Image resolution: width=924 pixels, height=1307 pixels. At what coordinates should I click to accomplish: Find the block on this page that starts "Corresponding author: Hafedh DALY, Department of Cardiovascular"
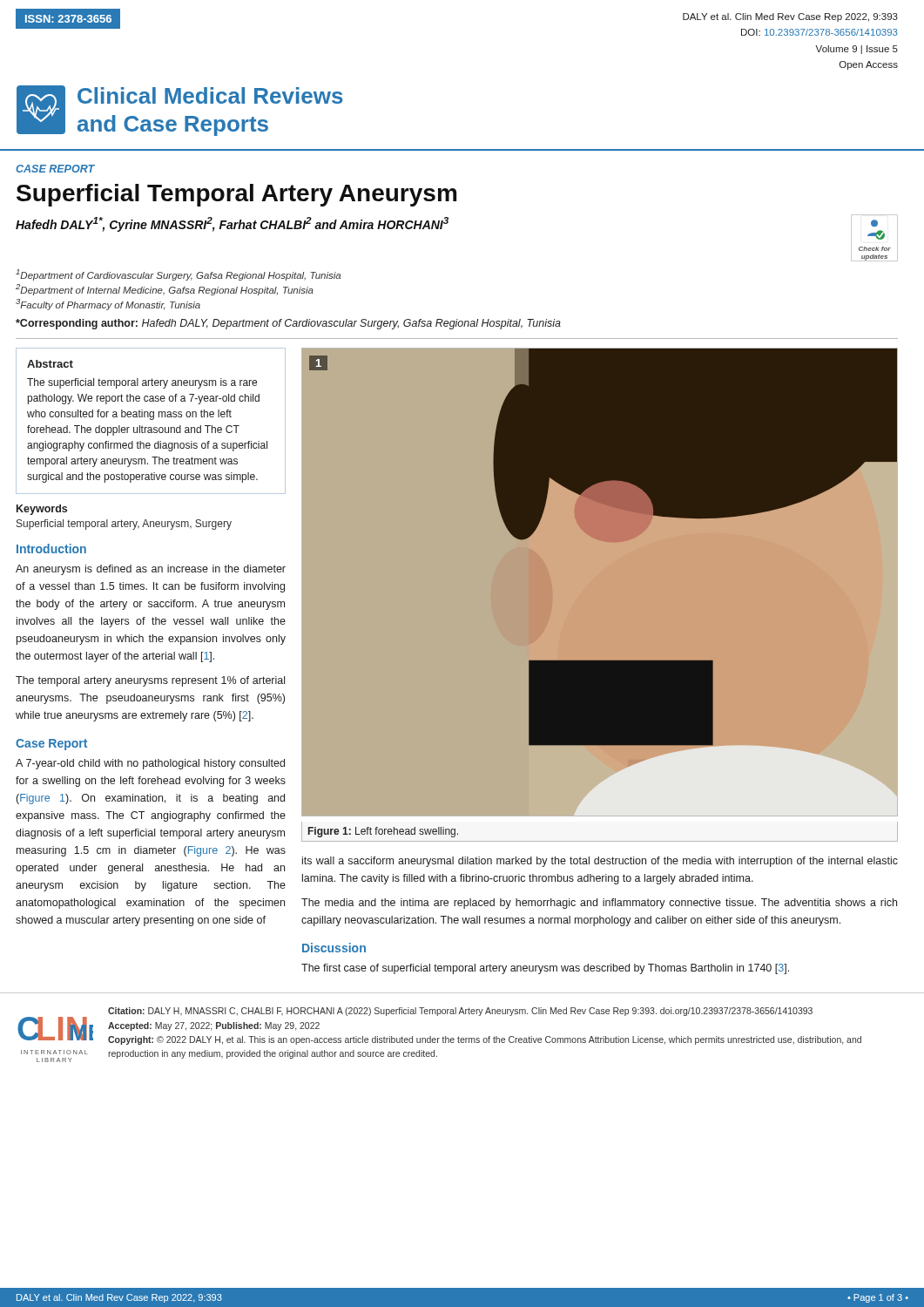tap(288, 323)
